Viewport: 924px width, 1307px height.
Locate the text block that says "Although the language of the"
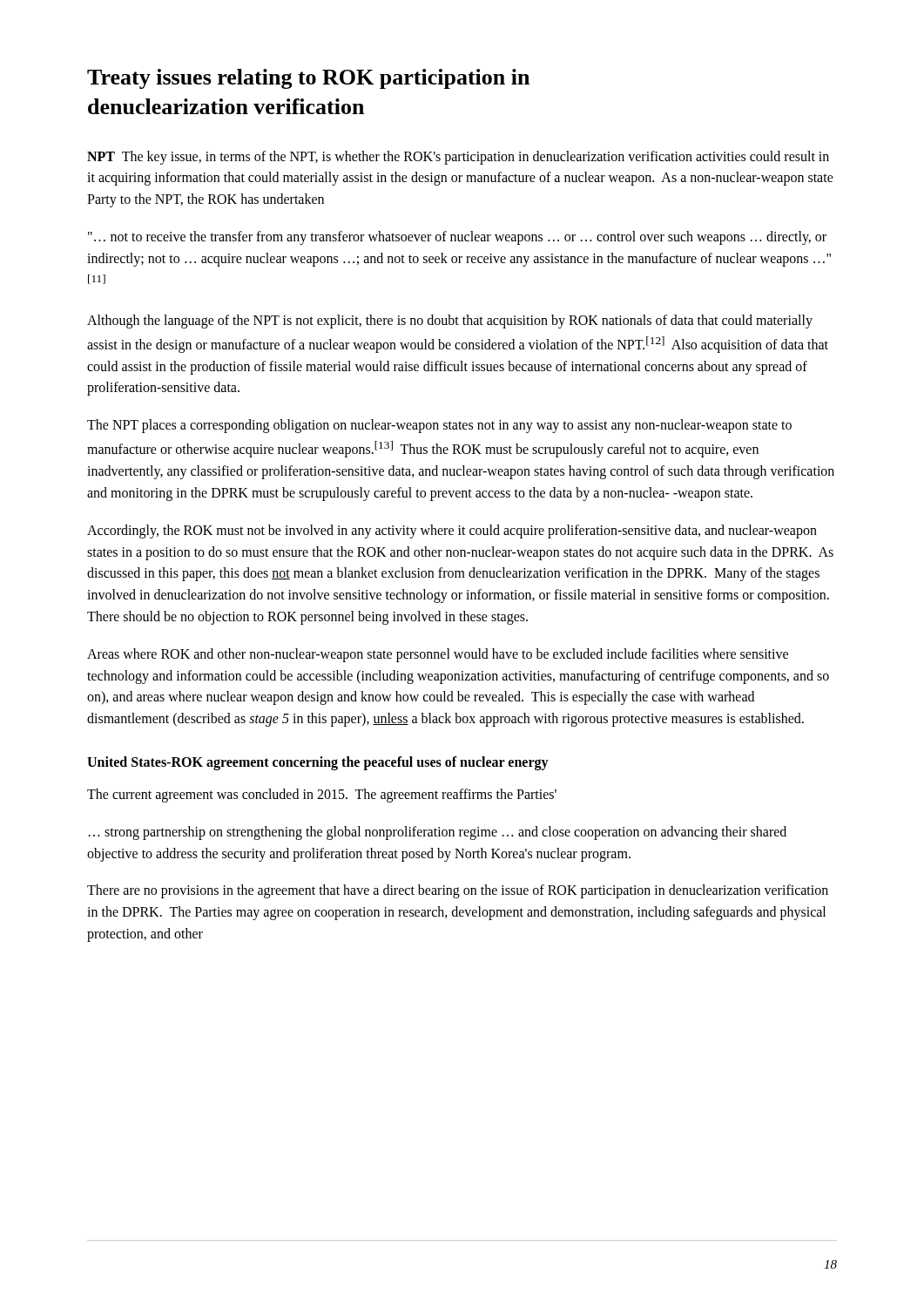458,354
